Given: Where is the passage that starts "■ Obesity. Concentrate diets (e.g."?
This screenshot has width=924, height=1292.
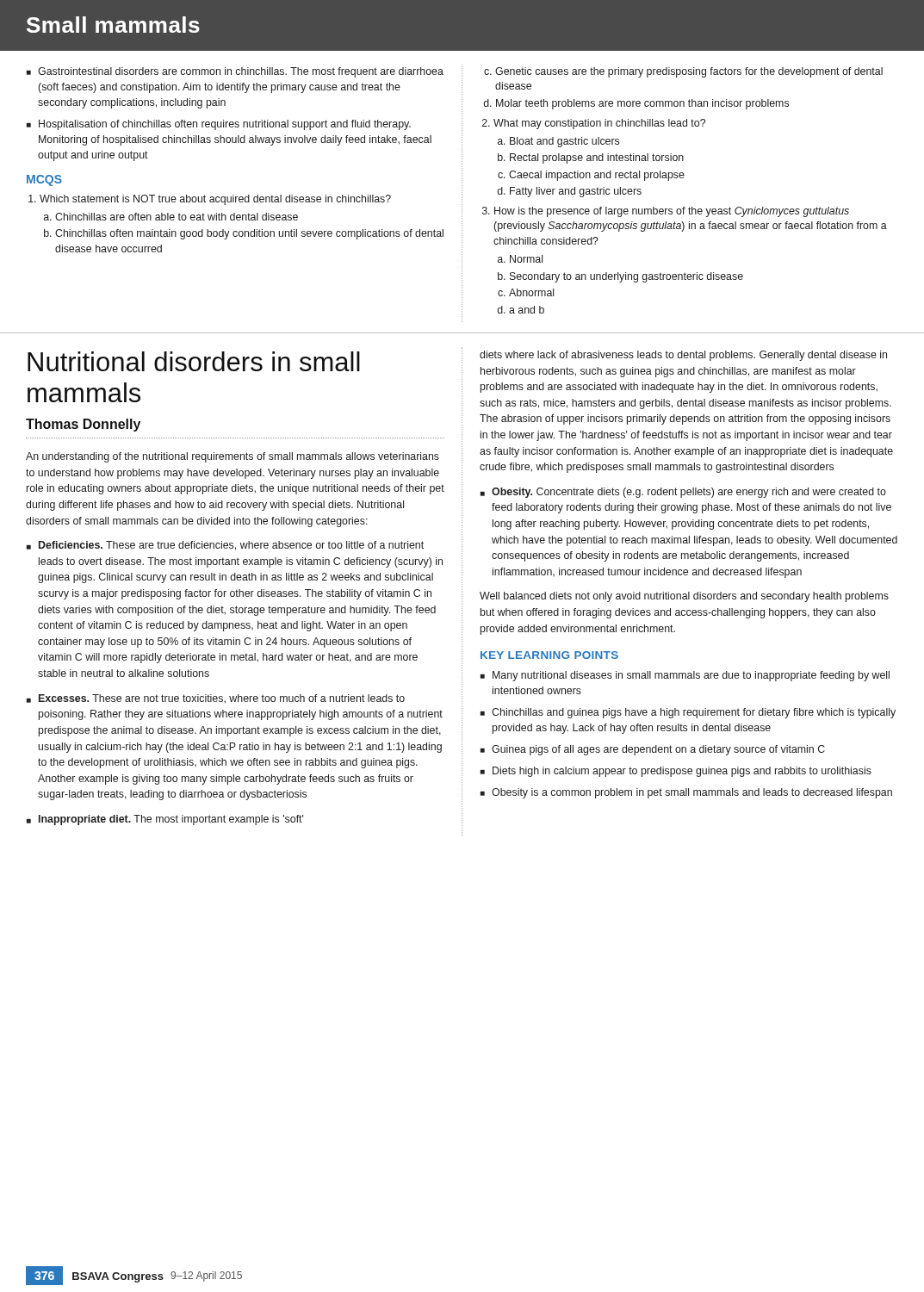Looking at the screenshot, I should [689, 532].
